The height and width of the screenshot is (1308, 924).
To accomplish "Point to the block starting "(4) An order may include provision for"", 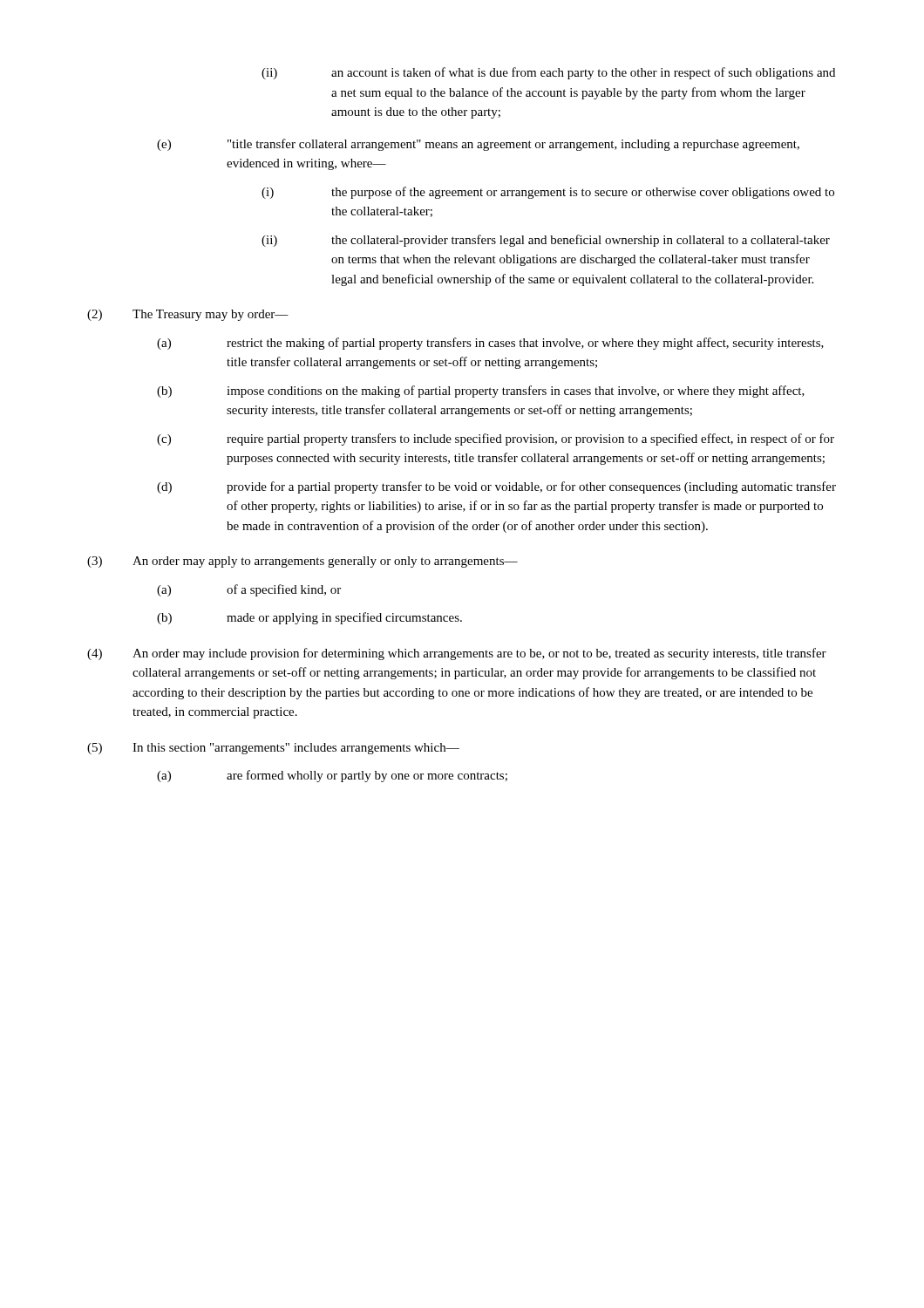I will [462, 682].
